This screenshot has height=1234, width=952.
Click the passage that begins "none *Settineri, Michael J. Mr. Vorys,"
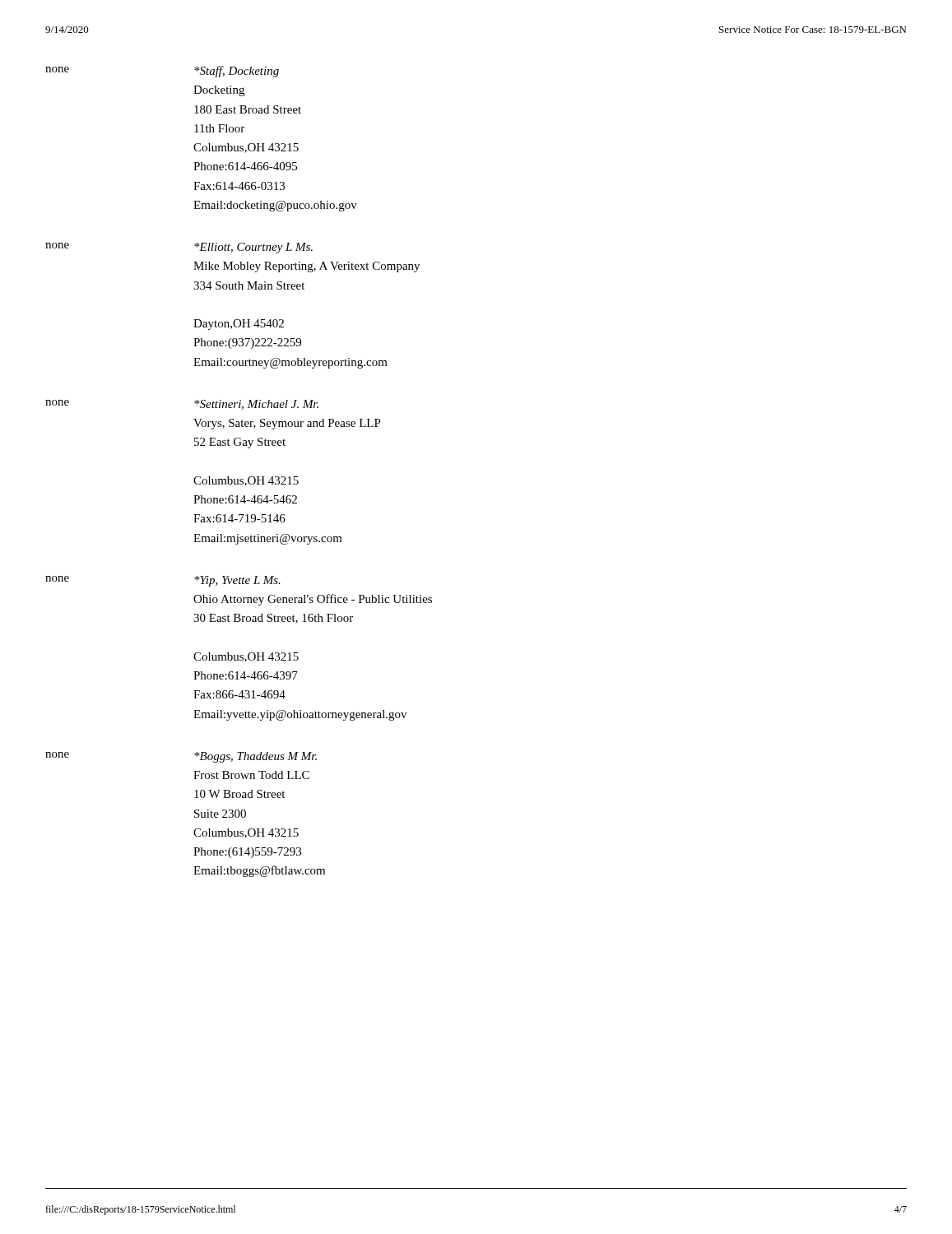click(58, 405)
